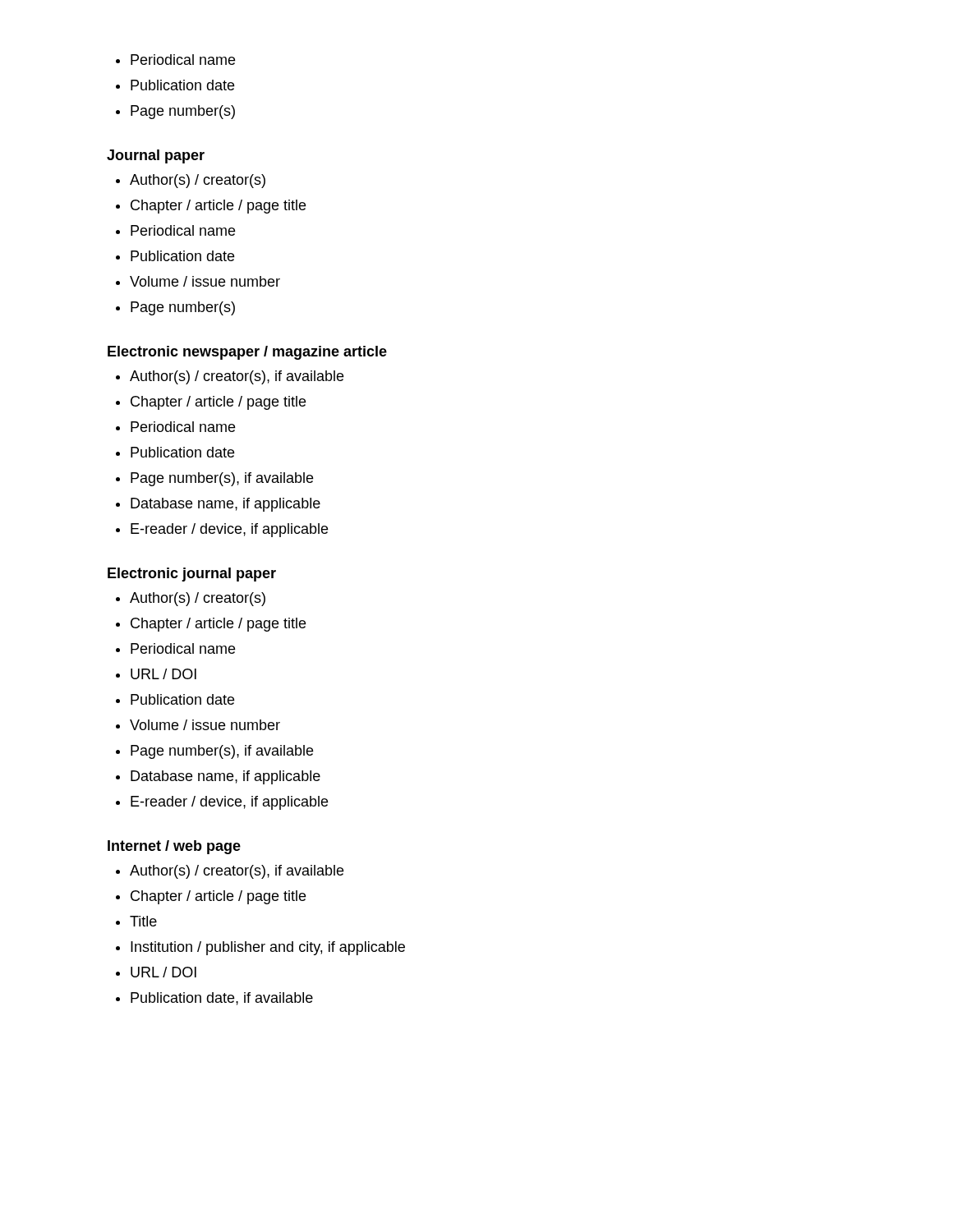The image size is (953, 1232).
Task: Click on the text starting "Internet / web page"
Action: pyautogui.click(x=174, y=846)
